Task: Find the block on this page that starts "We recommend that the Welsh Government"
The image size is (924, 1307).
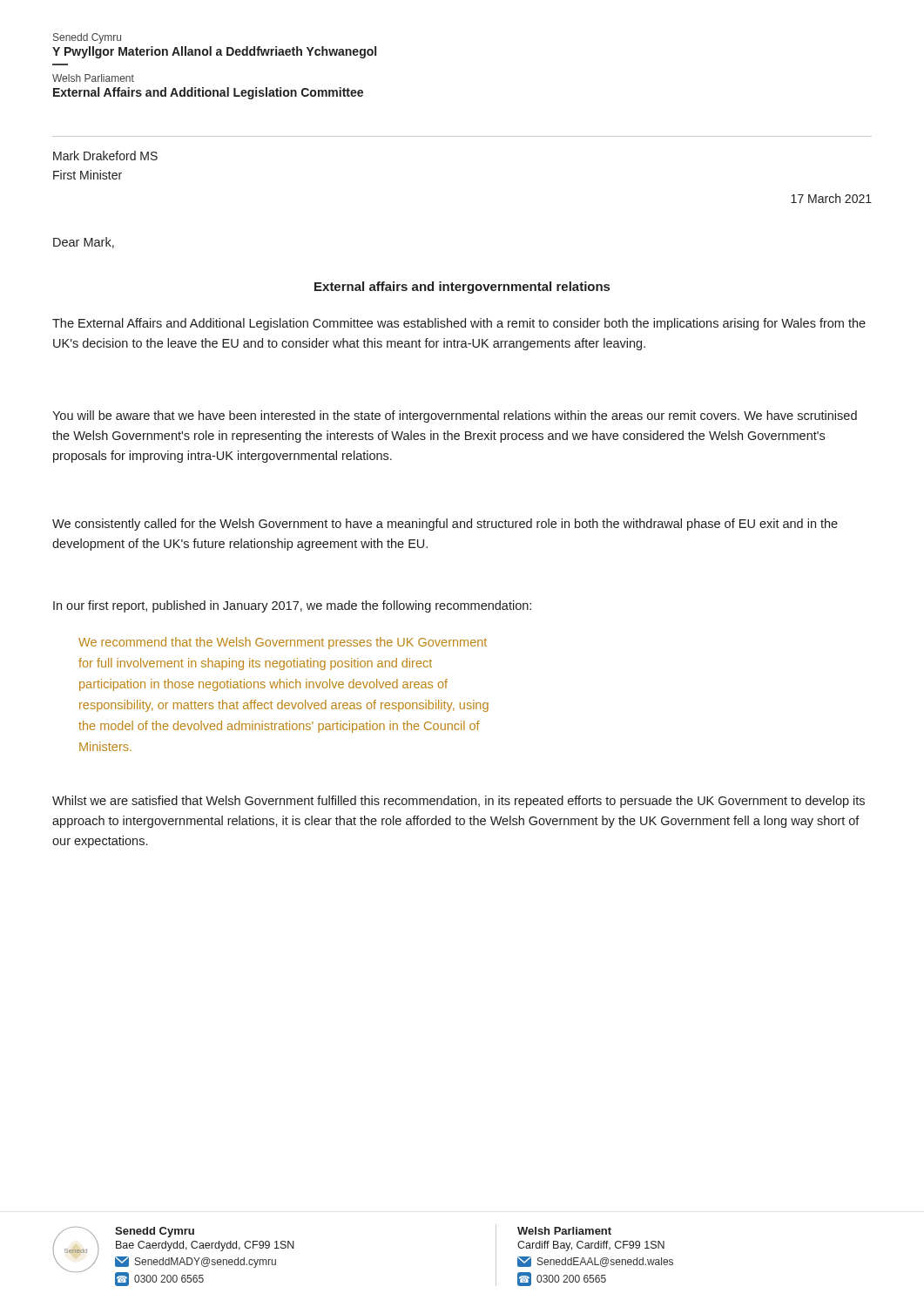Action: pos(284,694)
